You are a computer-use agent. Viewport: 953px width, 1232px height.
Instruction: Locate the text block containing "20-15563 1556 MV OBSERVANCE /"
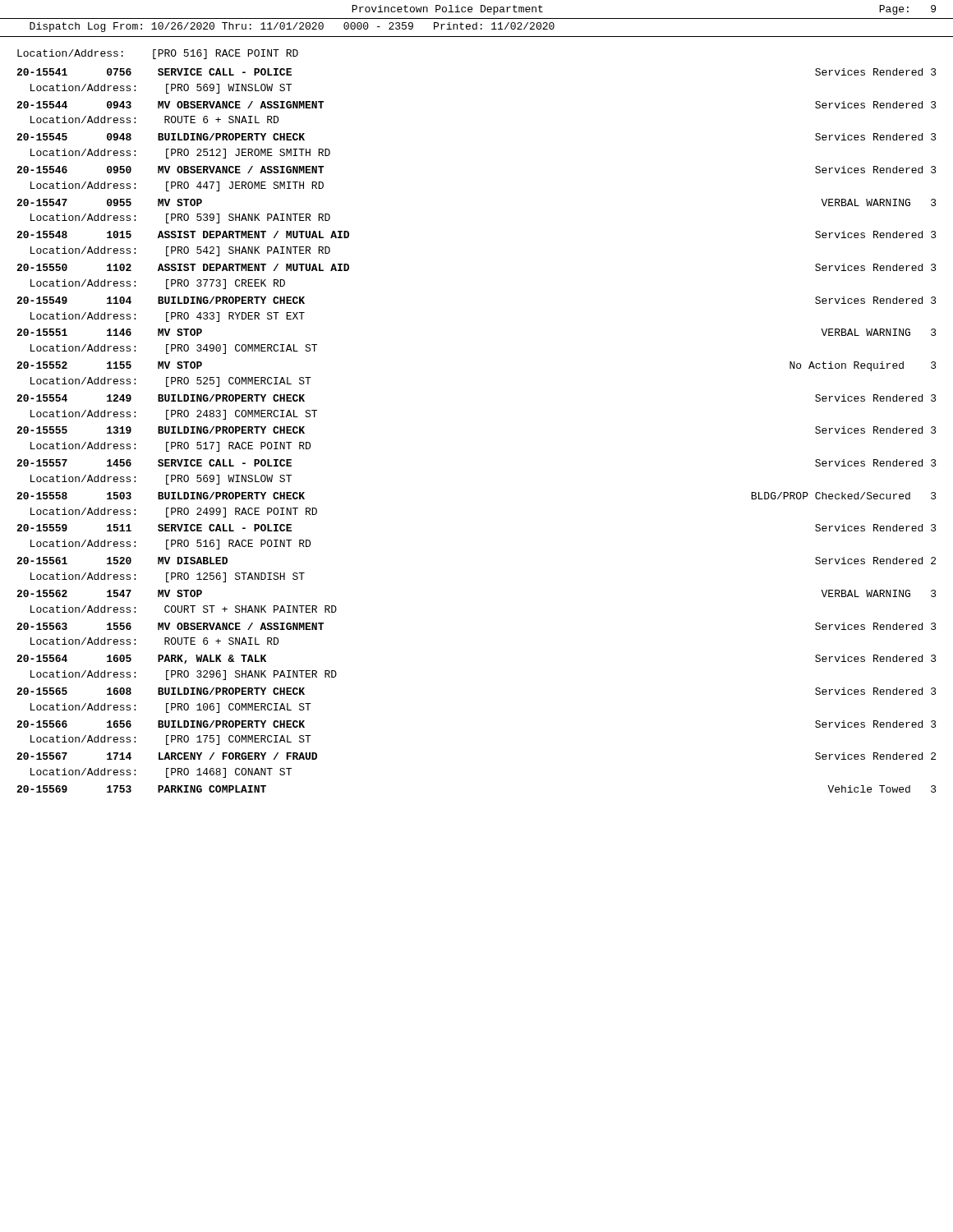click(39, 626)
